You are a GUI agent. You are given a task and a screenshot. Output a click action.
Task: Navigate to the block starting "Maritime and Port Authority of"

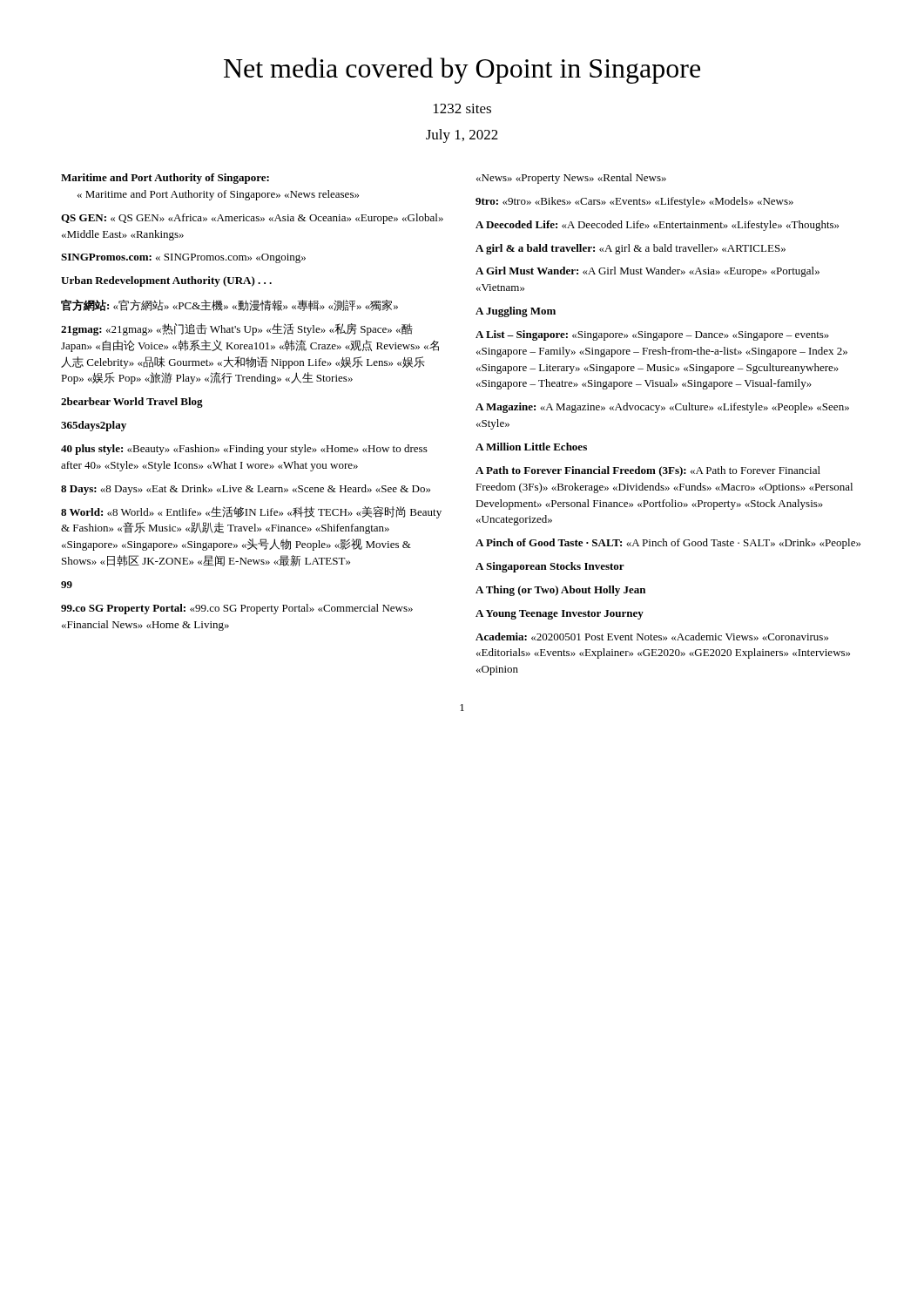coord(210,186)
